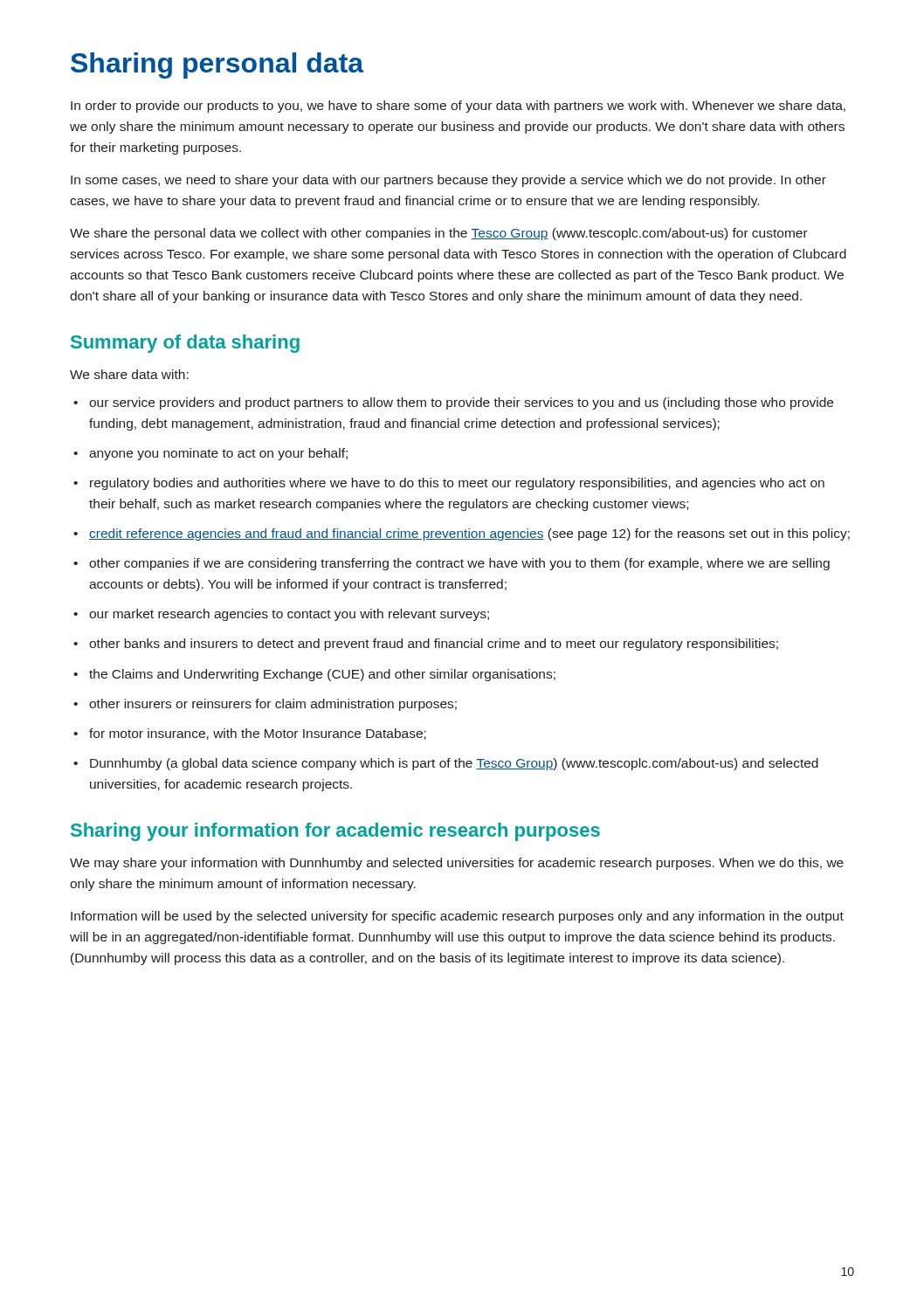Find the block starting "the Claims and Underwriting Exchange (CUE)"
The height and width of the screenshot is (1310, 924).
[x=323, y=673]
